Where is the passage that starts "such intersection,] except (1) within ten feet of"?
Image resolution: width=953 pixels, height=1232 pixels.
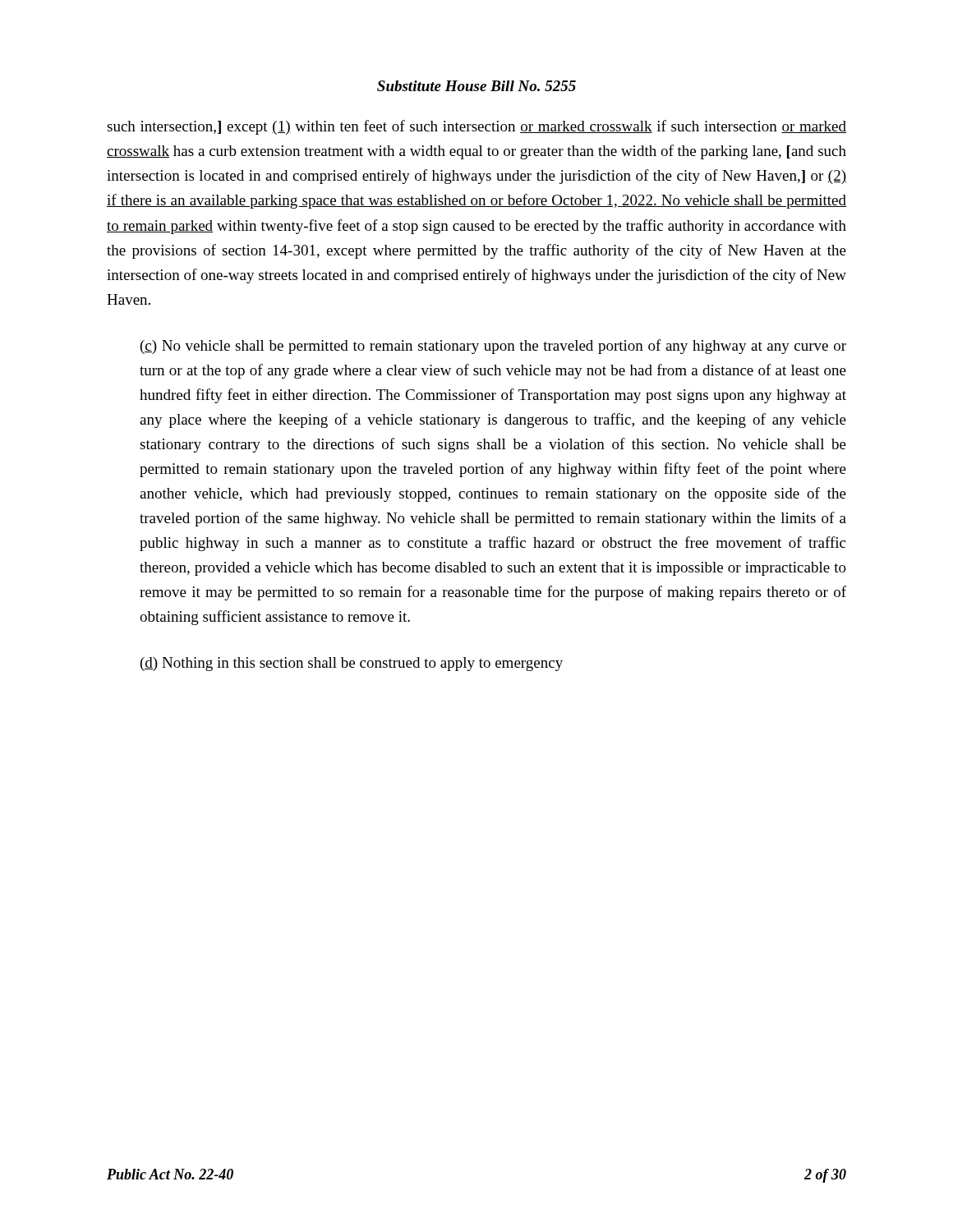pyautogui.click(x=476, y=213)
